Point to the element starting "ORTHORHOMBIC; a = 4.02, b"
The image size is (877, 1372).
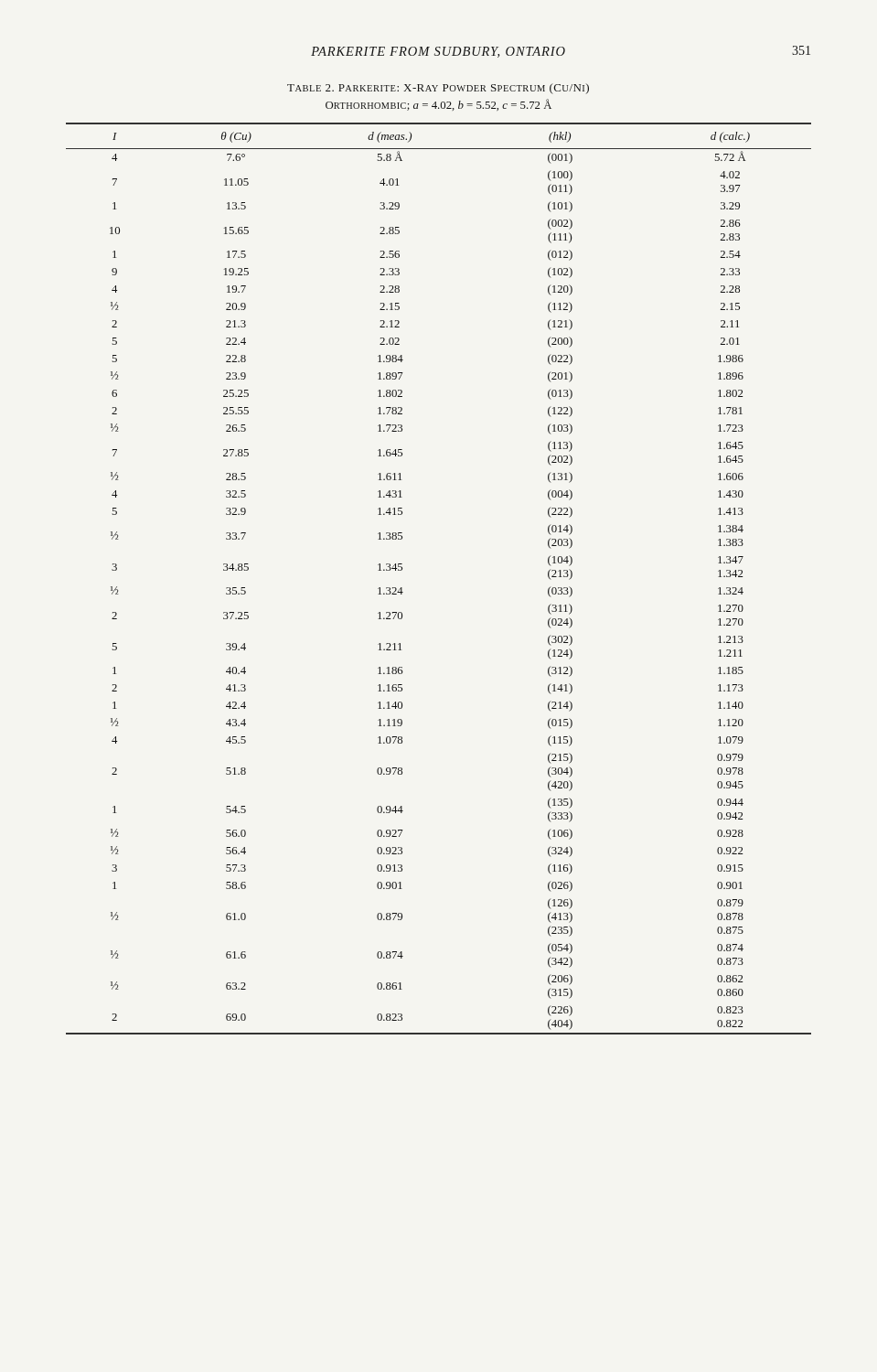pos(438,105)
